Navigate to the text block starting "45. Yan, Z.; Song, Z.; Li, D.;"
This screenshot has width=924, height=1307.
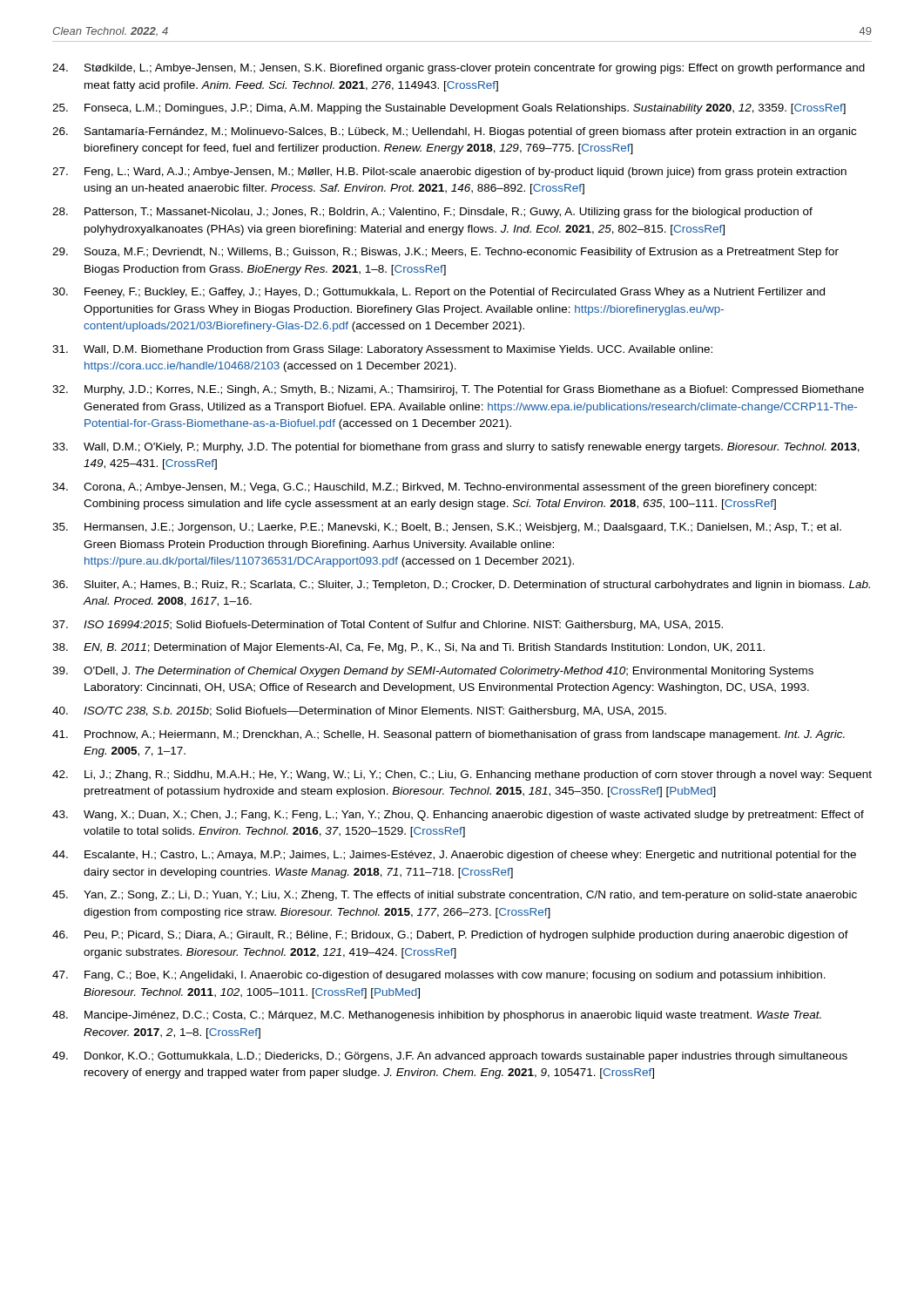click(462, 903)
